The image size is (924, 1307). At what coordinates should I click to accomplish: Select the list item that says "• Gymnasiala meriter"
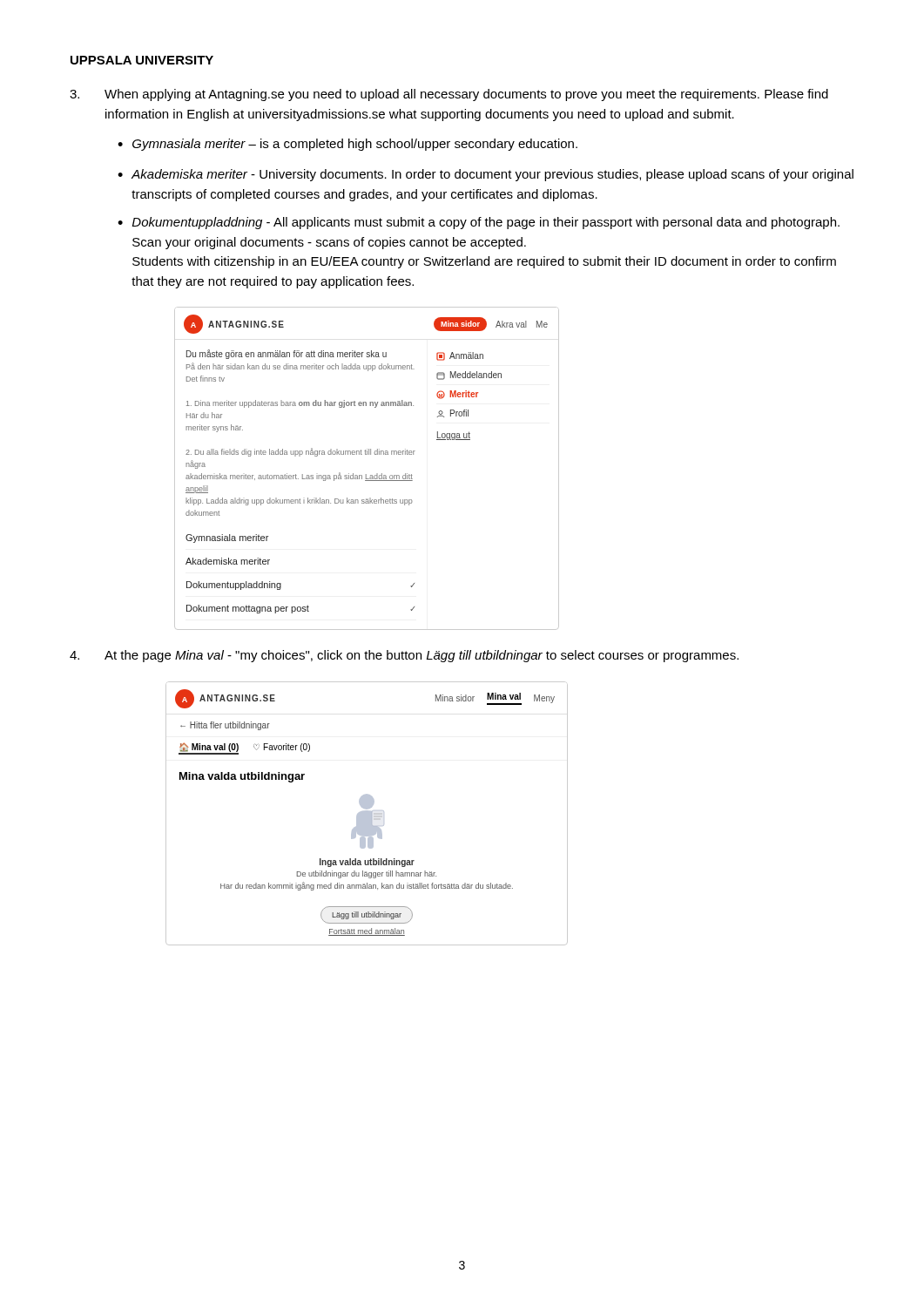point(348,145)
